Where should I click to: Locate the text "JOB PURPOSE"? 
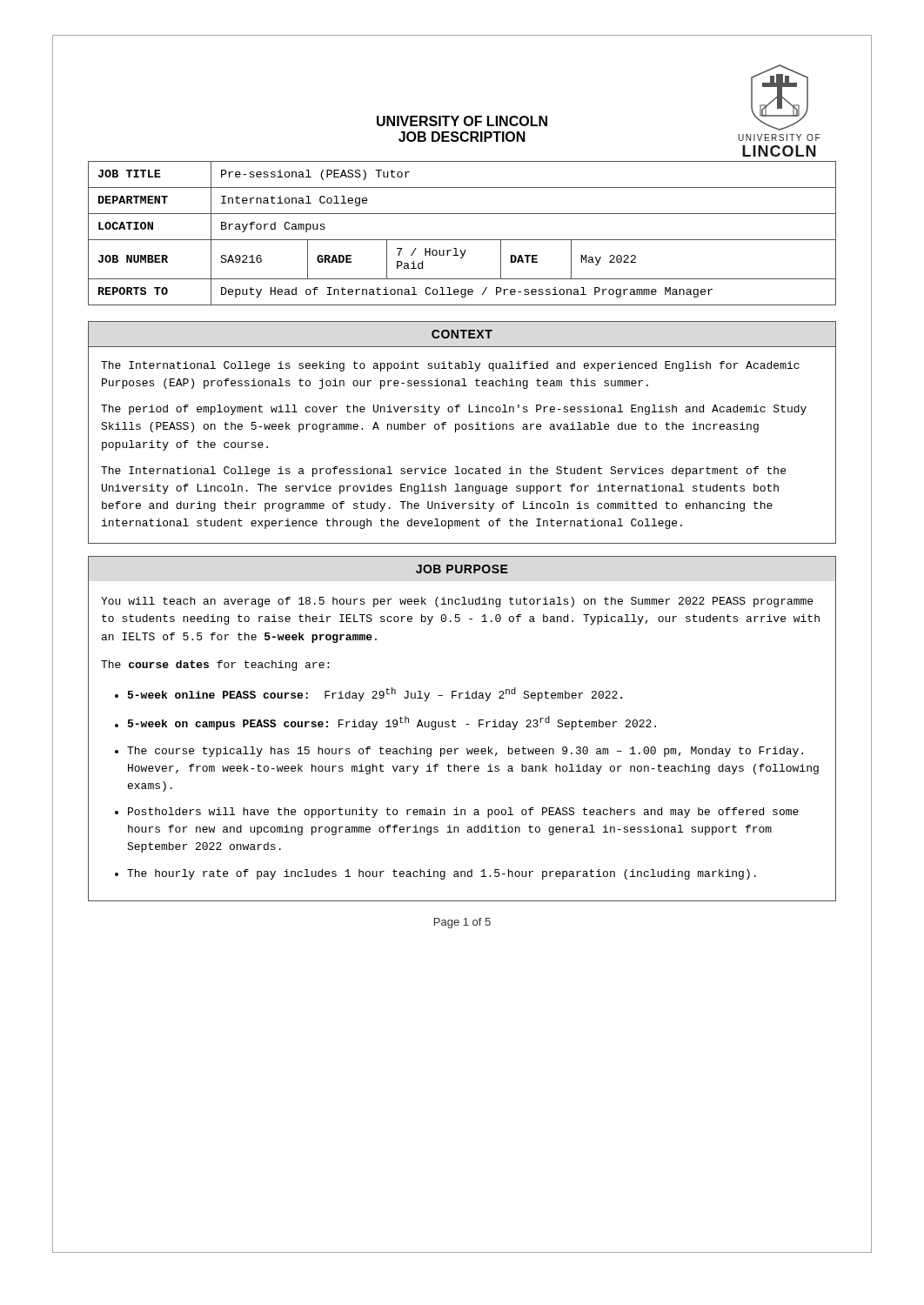462,569
